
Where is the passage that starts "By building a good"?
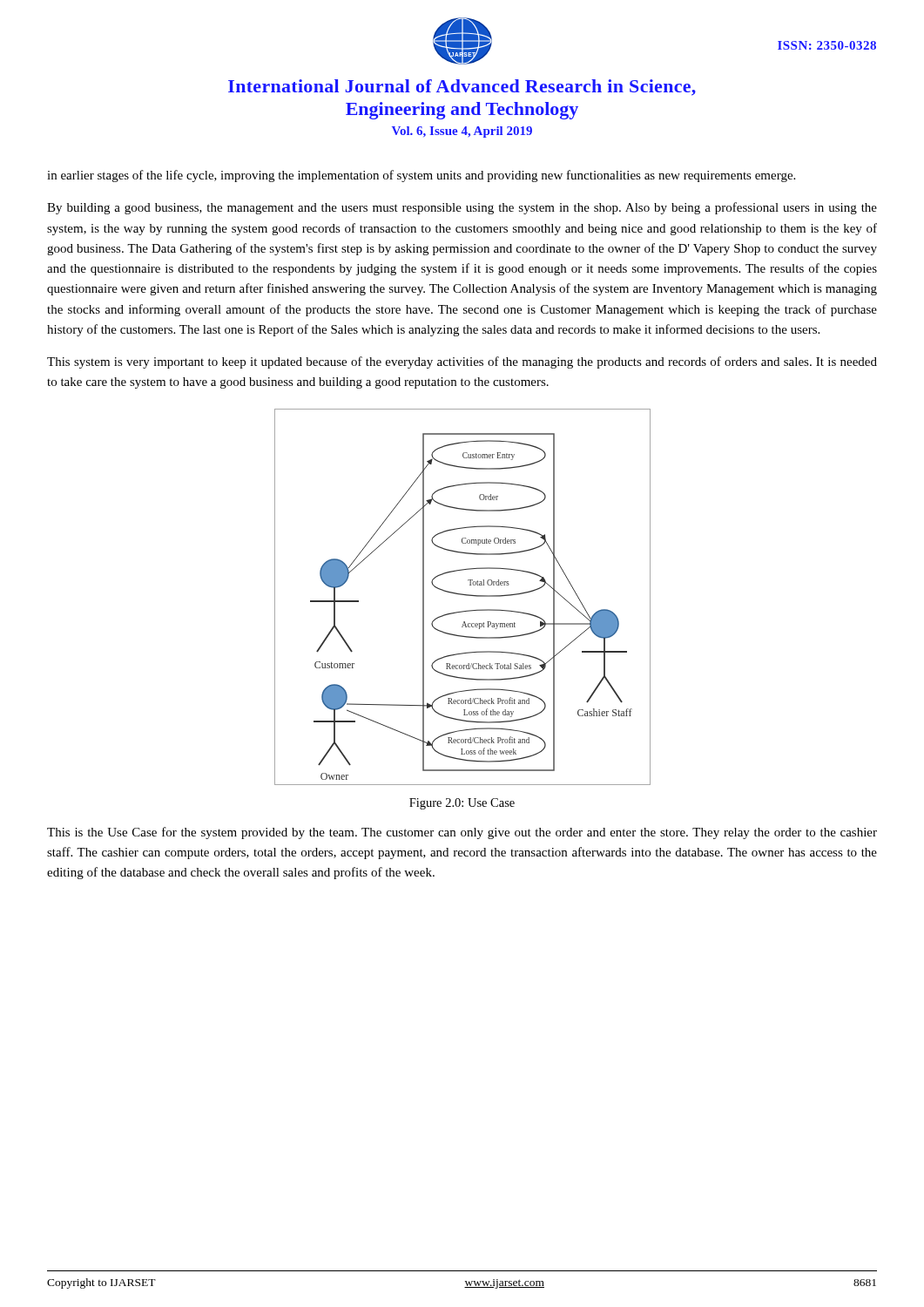462,268
